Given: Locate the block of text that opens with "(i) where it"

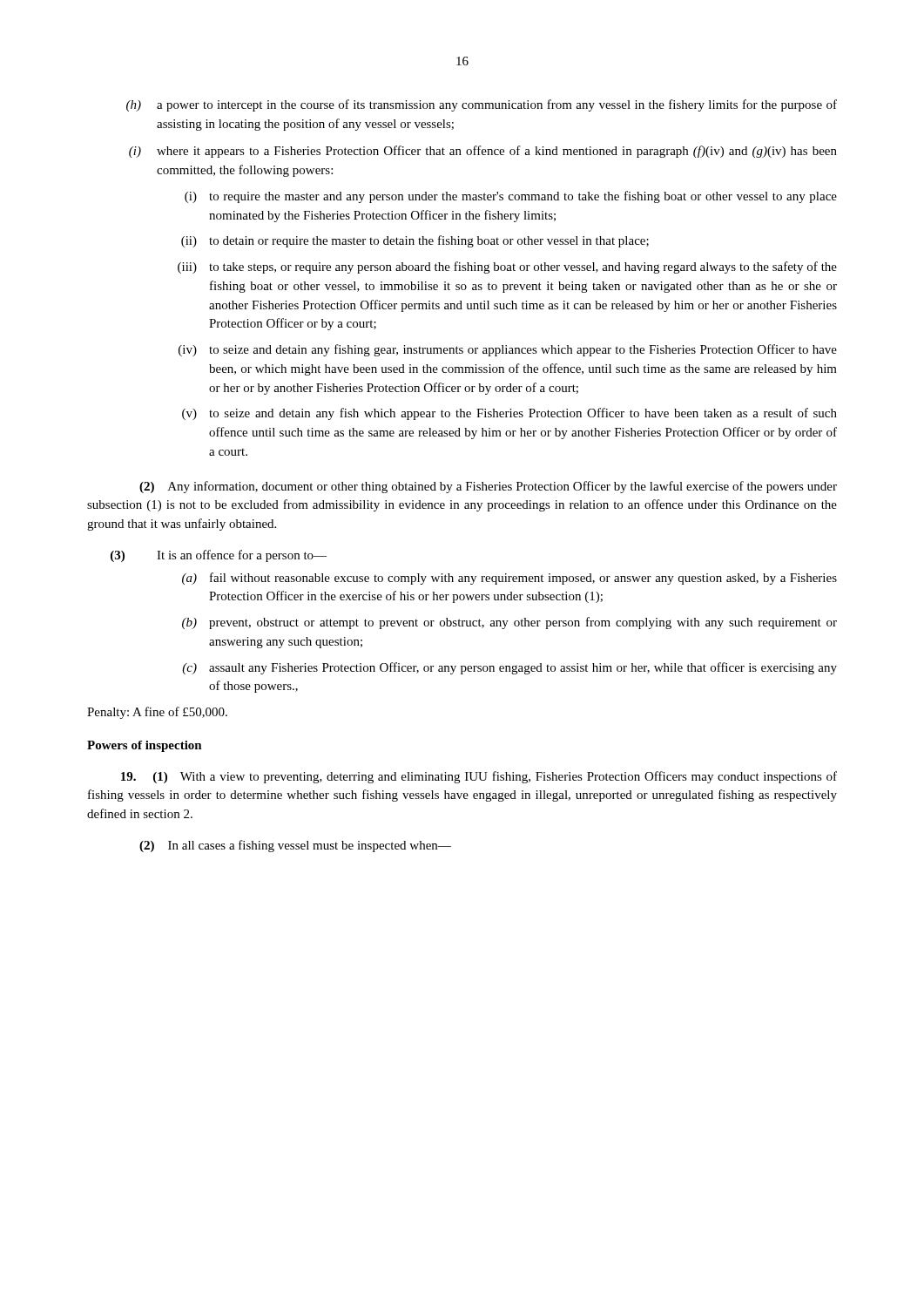Looking at the screenshot, I should coord(462,305).
